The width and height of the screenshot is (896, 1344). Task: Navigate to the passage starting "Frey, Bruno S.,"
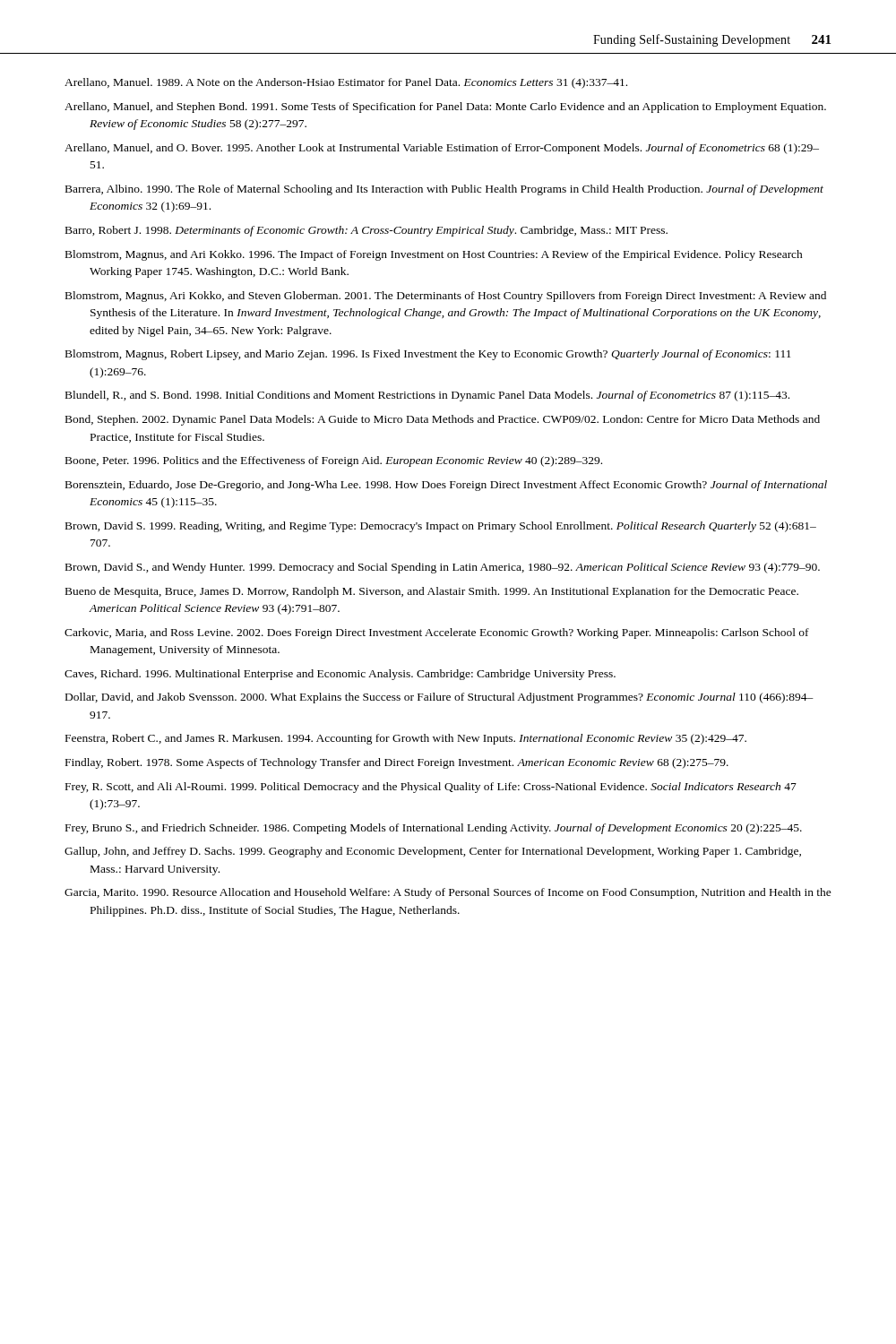click(x=433, y=827)
